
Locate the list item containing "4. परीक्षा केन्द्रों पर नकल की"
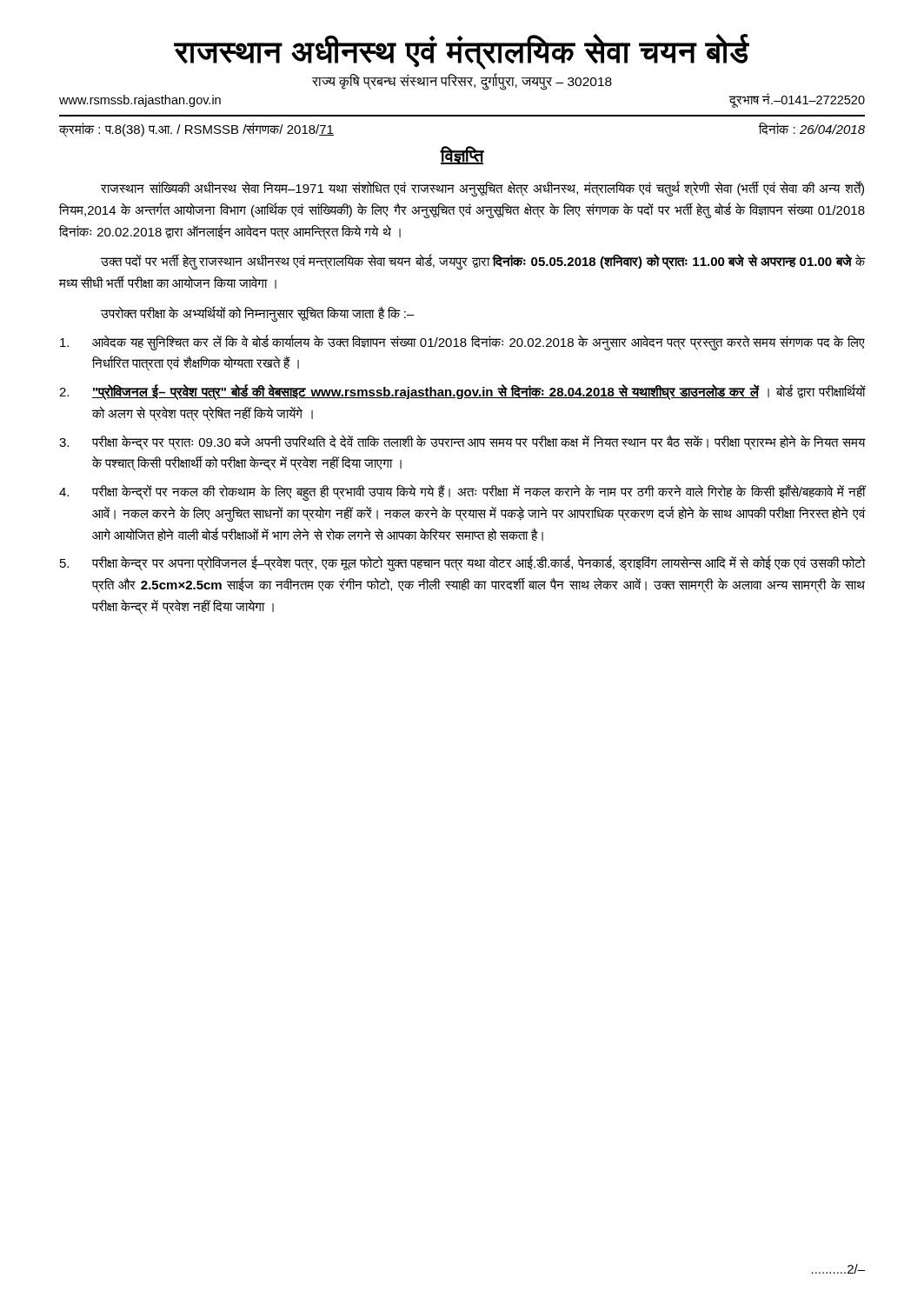[462, 514]
